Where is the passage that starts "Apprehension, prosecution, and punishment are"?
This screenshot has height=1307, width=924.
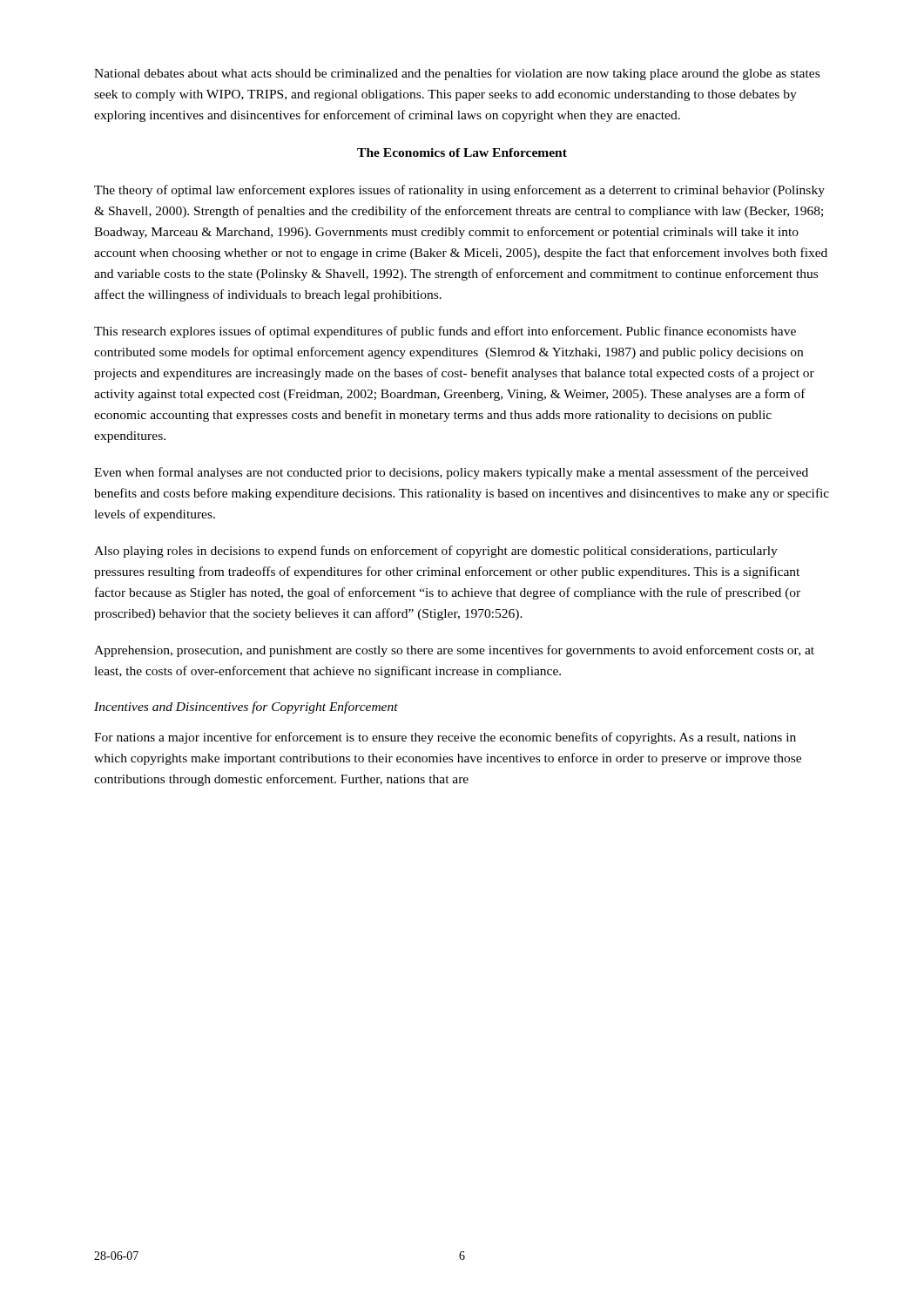coord(454,660)
